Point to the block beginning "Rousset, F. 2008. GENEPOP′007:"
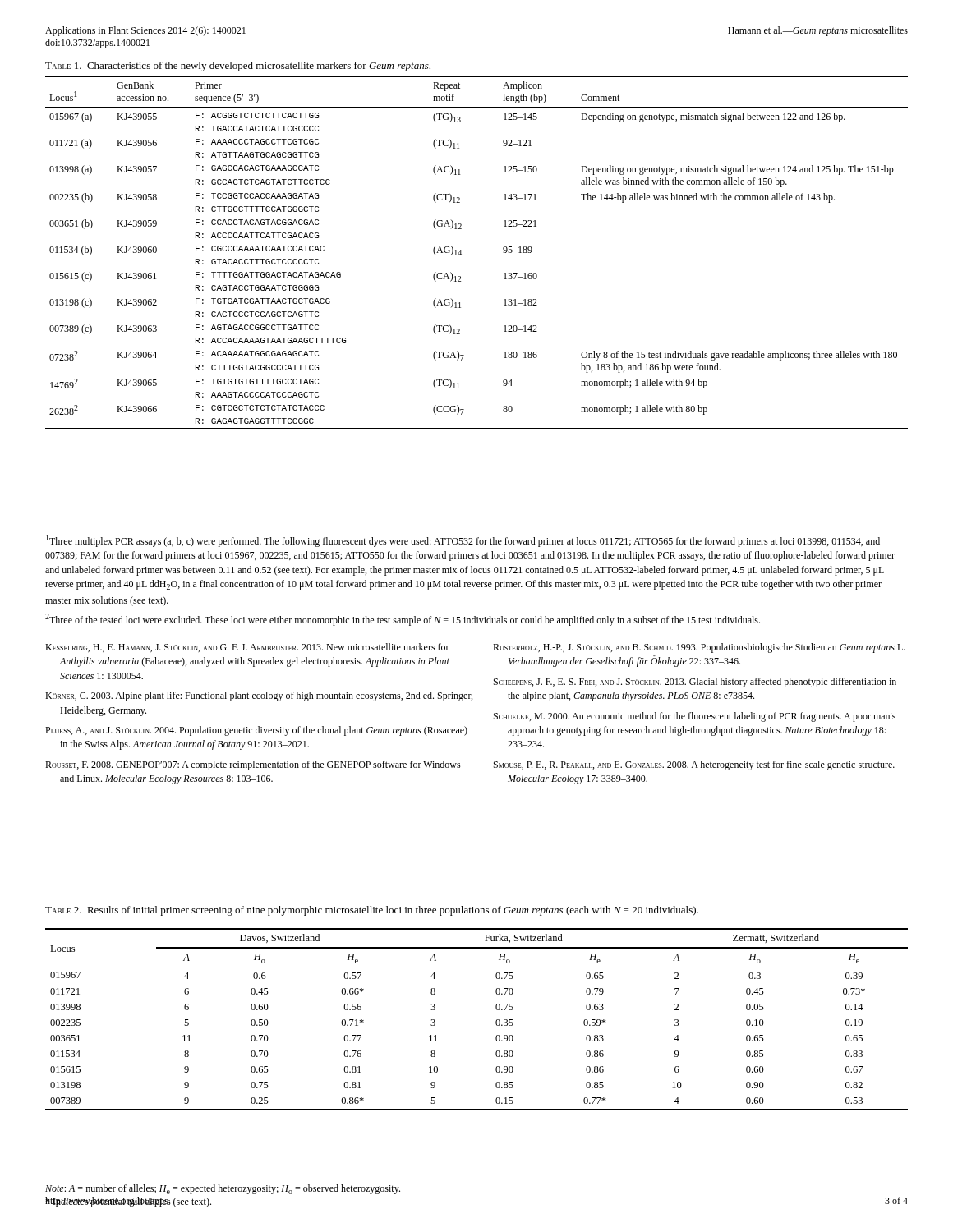 click(x=253, y=772)
